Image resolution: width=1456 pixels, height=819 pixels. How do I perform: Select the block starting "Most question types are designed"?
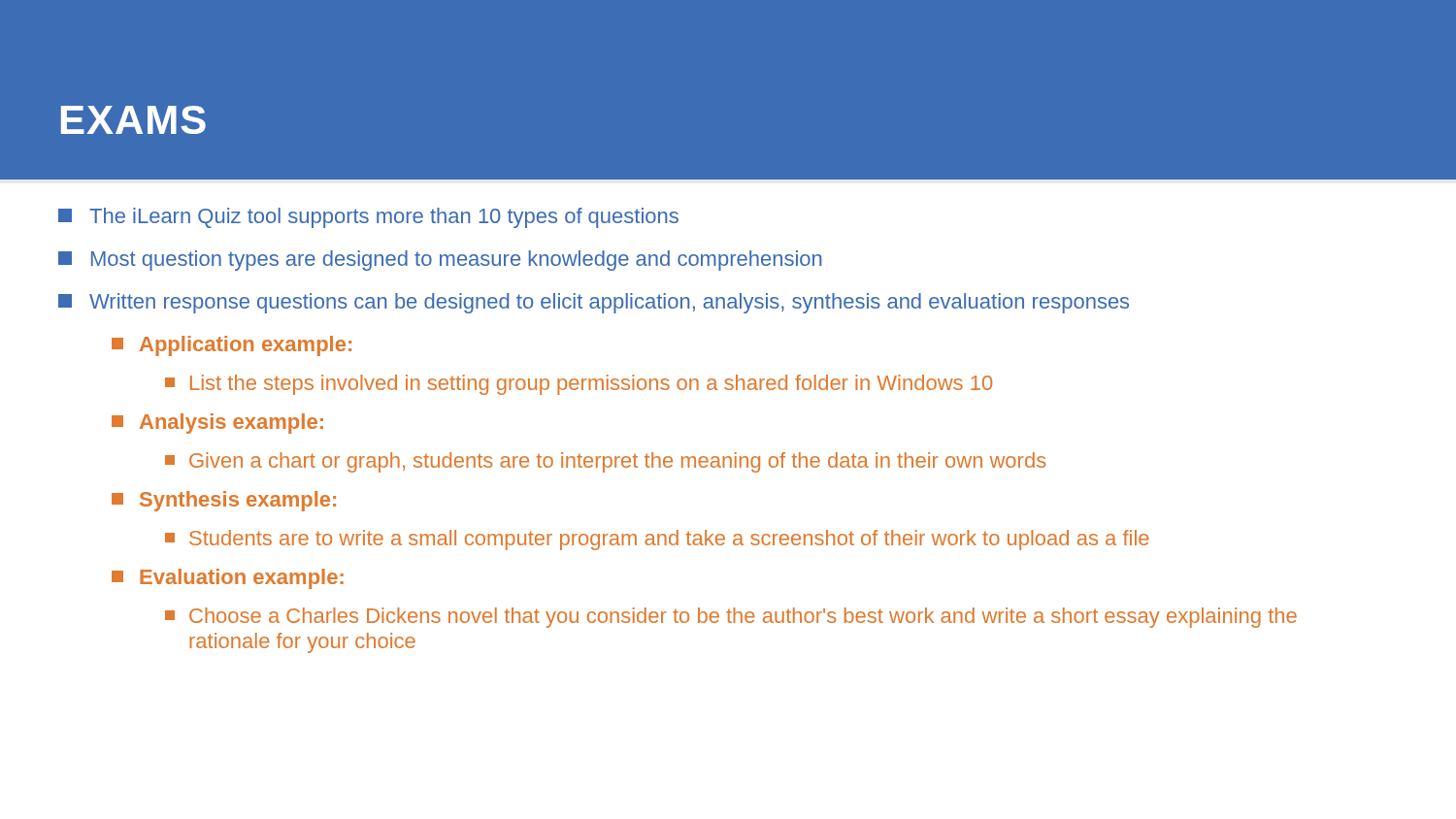point(441,259)
